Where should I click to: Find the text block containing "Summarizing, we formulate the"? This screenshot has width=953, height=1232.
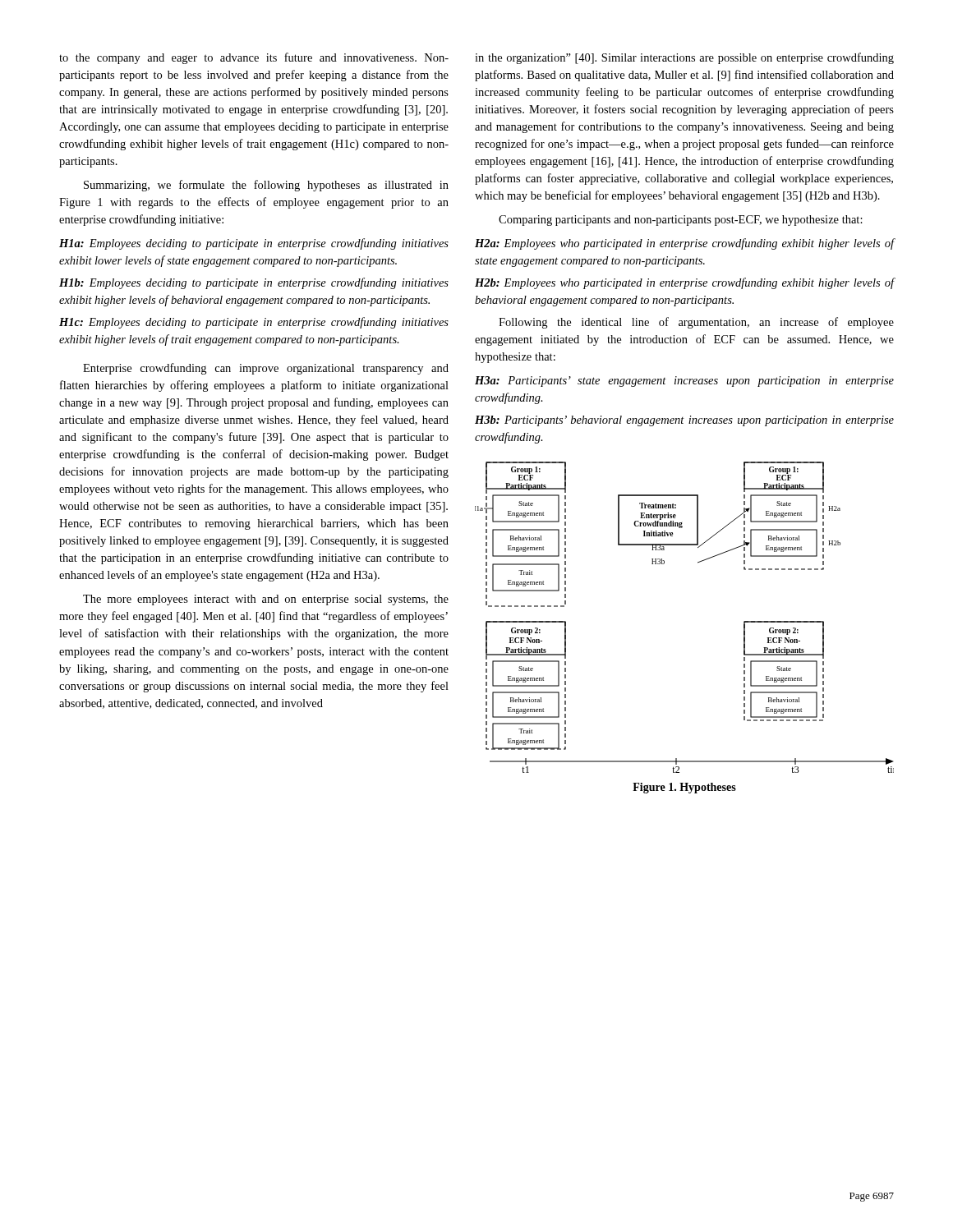pos(254,203)
